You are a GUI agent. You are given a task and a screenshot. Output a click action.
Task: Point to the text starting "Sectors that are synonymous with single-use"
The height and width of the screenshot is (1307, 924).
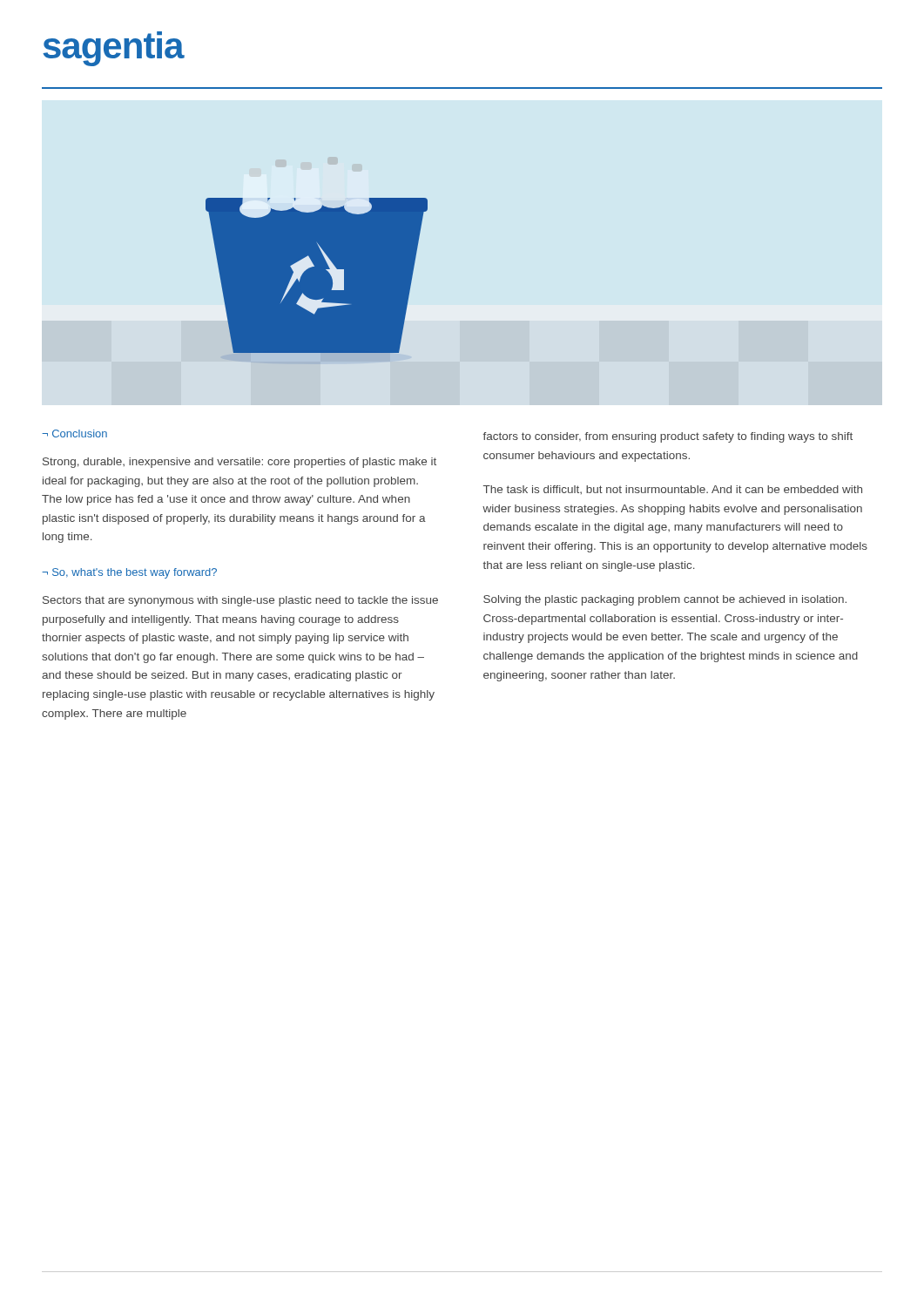pyautogui.click(x=240, y=656)
